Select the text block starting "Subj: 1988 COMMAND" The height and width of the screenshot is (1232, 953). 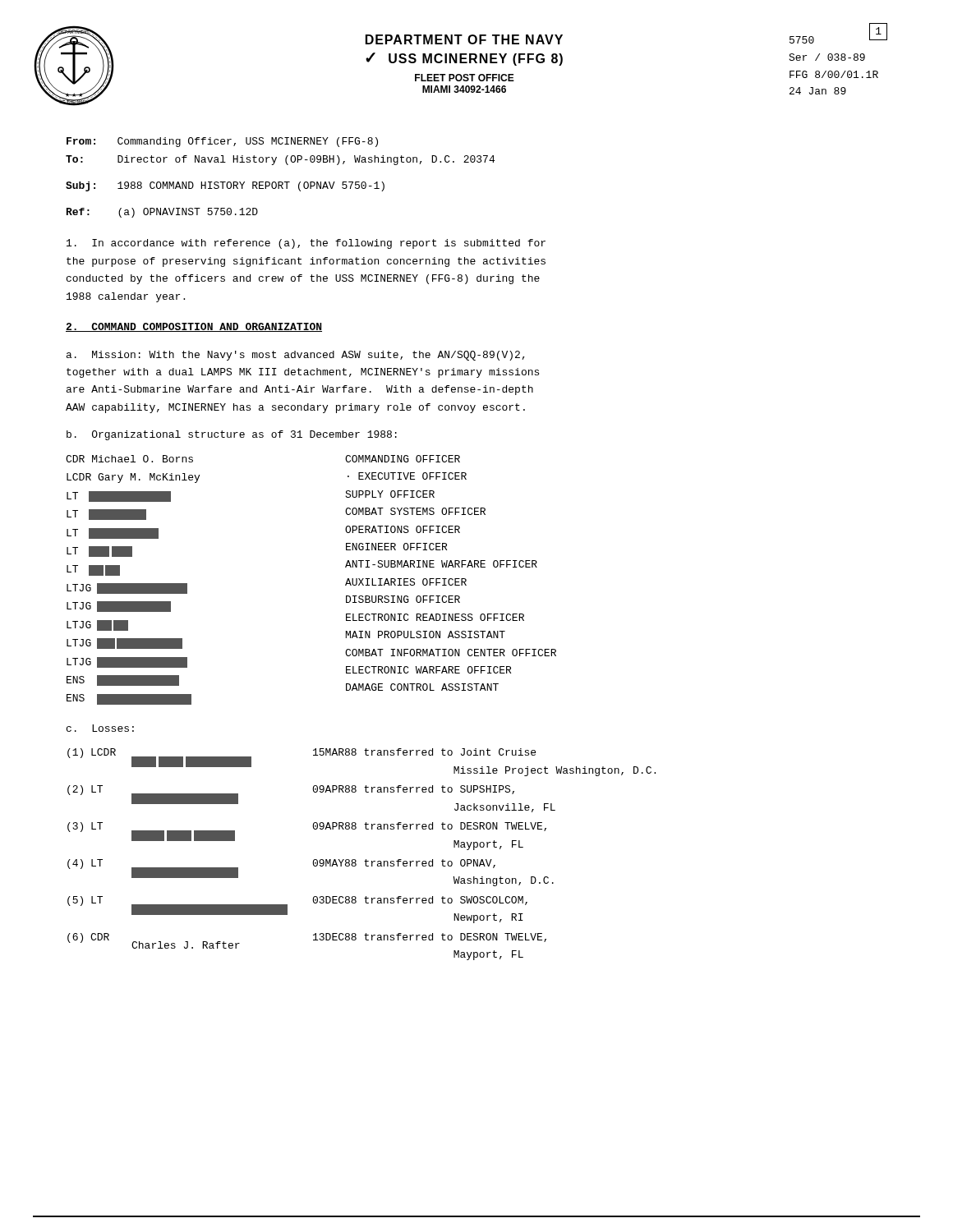(226, 186)
